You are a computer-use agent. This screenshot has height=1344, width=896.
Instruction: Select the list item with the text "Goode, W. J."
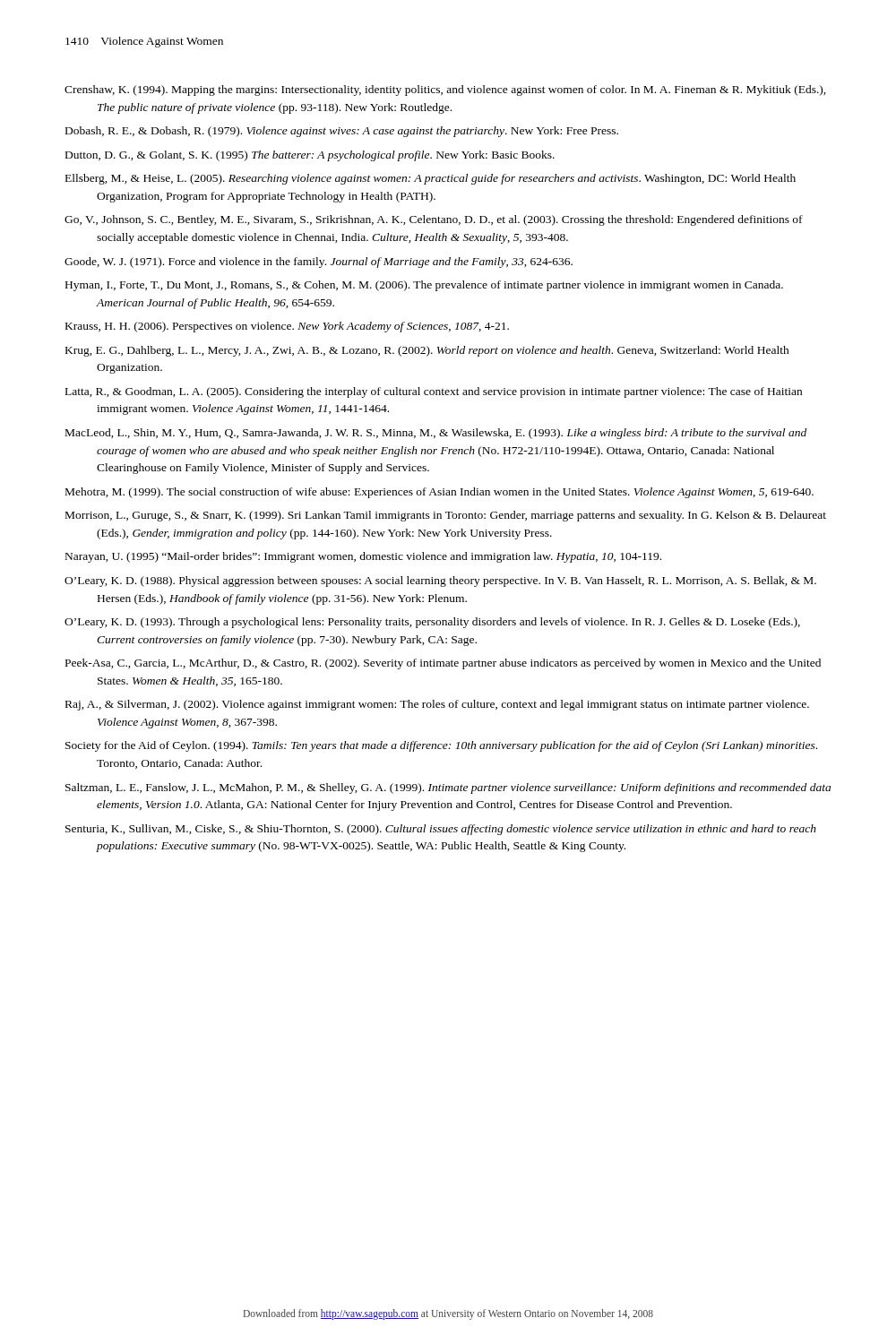[319, 261]
